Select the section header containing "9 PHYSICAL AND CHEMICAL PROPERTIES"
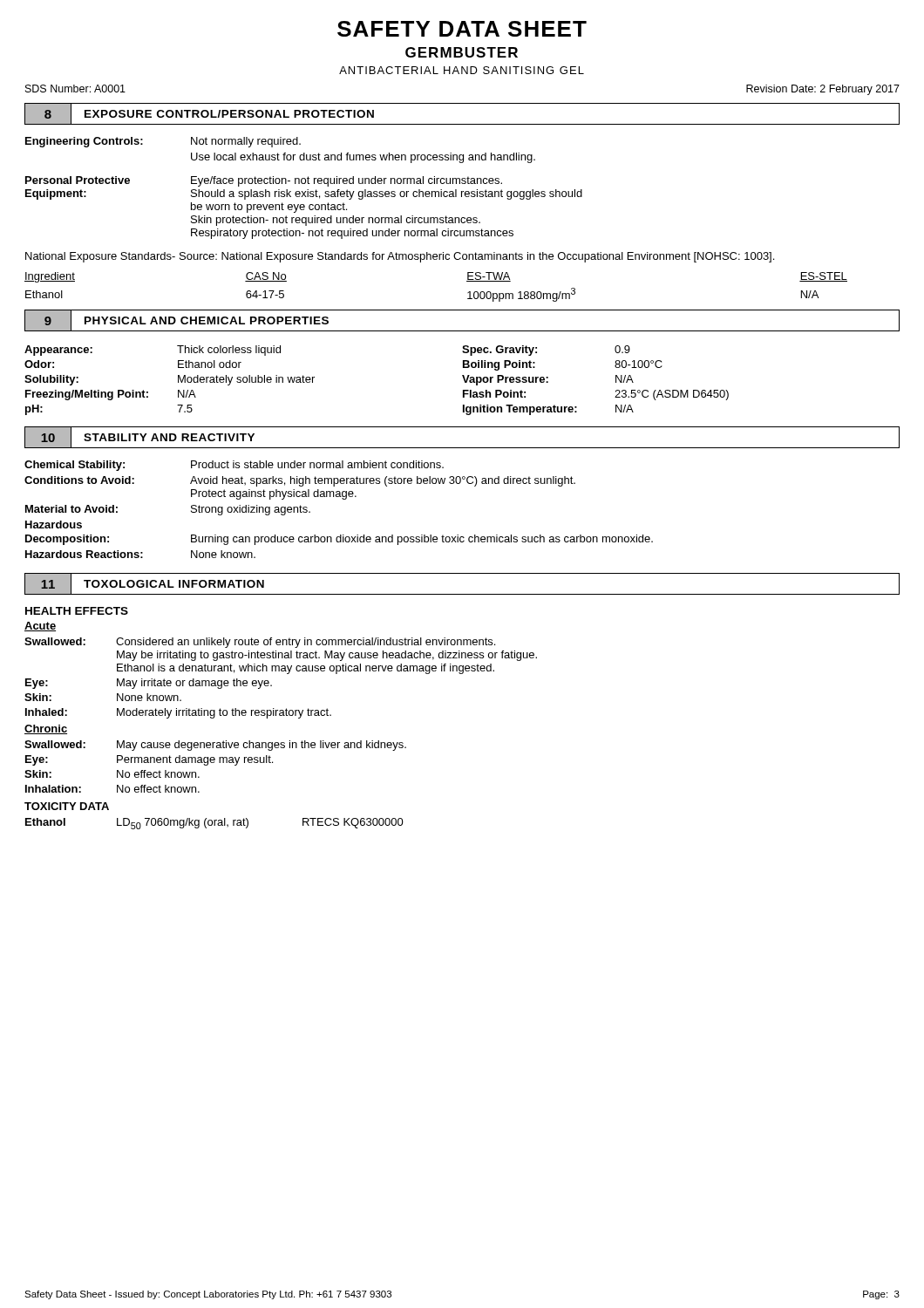This screenshot has width=924, height=1308. [184, 321]
